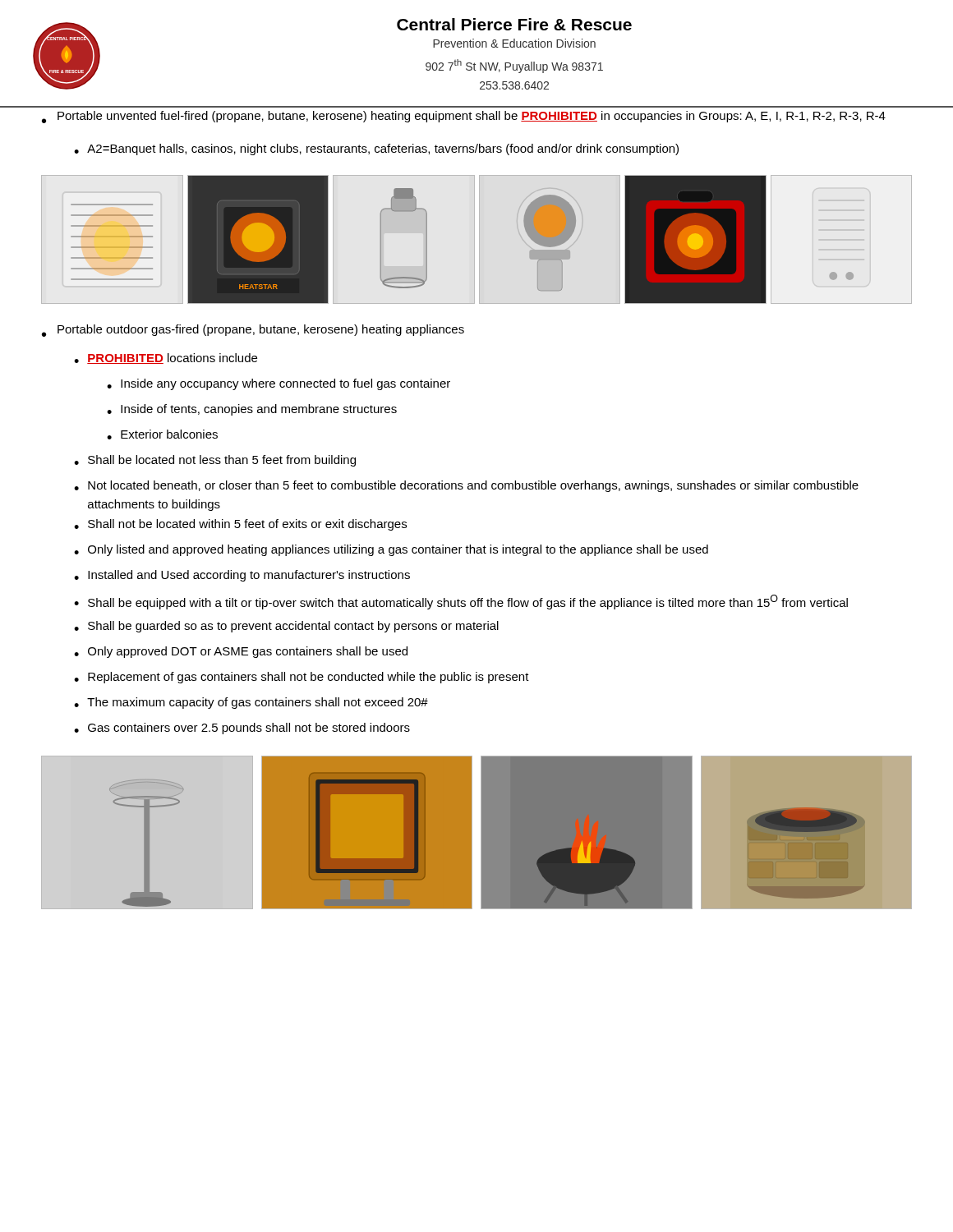
Task: Click the passage that begins "• Shall be guarded so as to"
Action: (x=287, y=629)
